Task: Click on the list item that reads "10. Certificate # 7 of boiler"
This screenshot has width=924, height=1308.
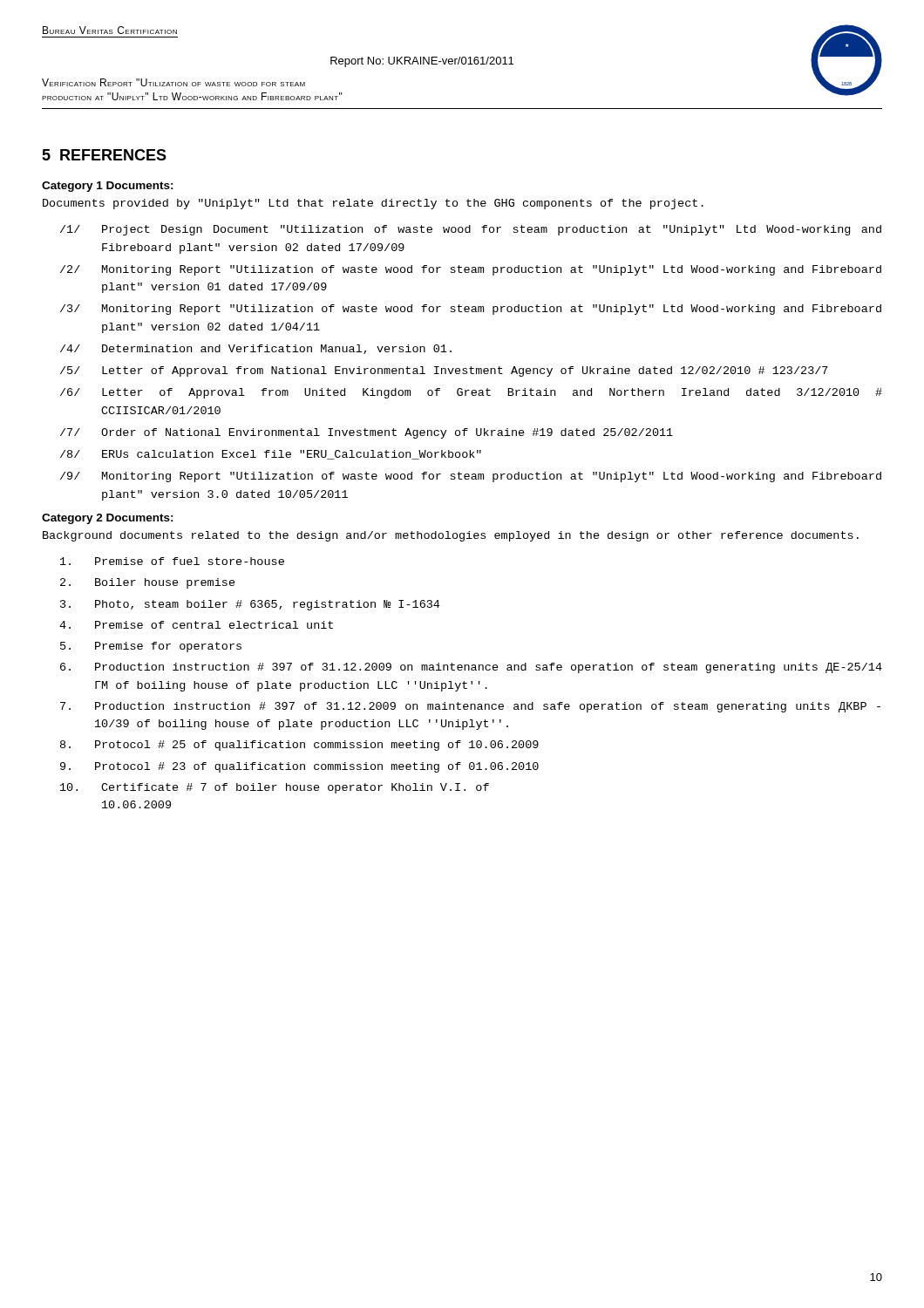Action: tap(471, 797)
